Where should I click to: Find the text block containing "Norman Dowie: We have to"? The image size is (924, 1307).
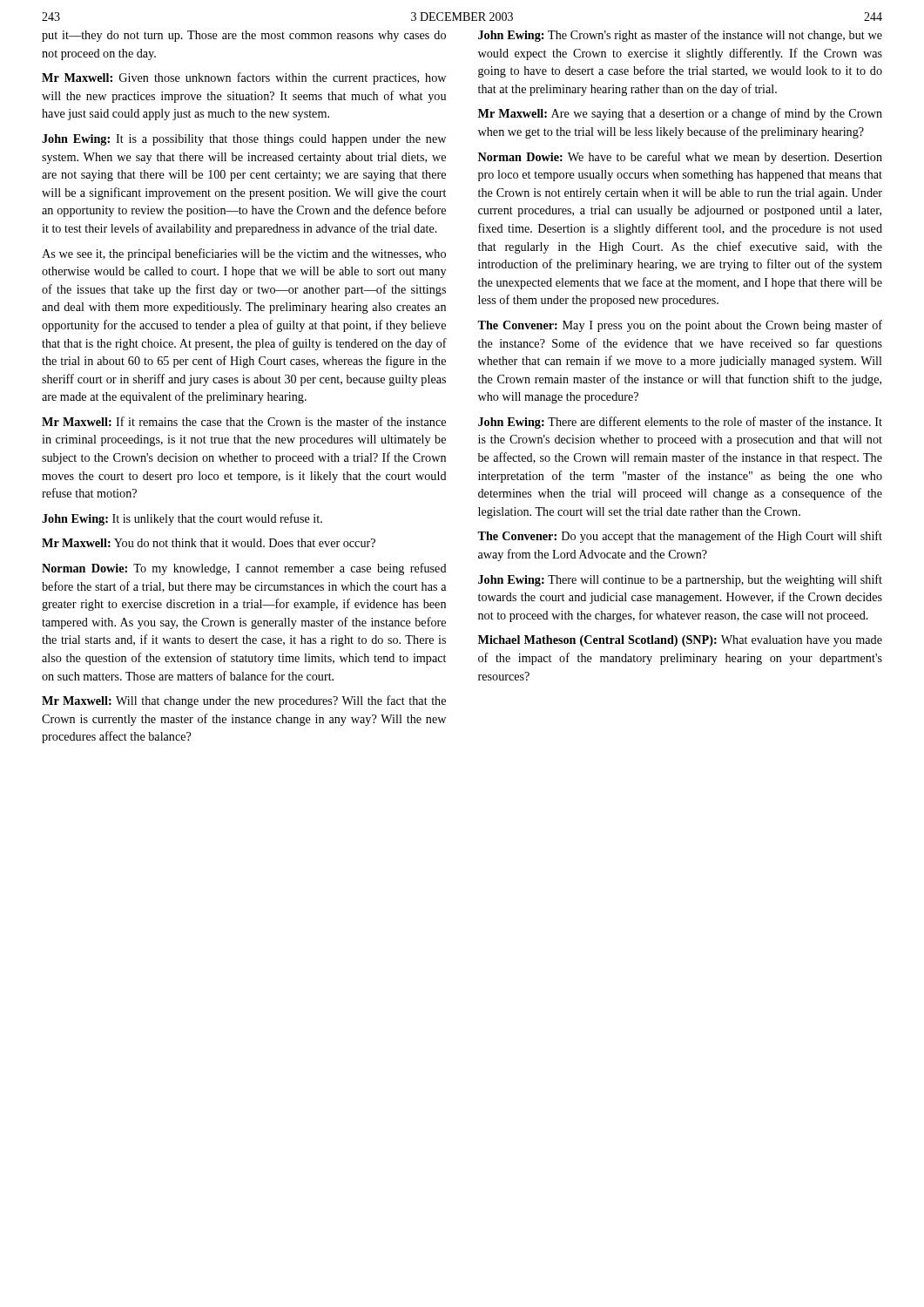[680, 228]
